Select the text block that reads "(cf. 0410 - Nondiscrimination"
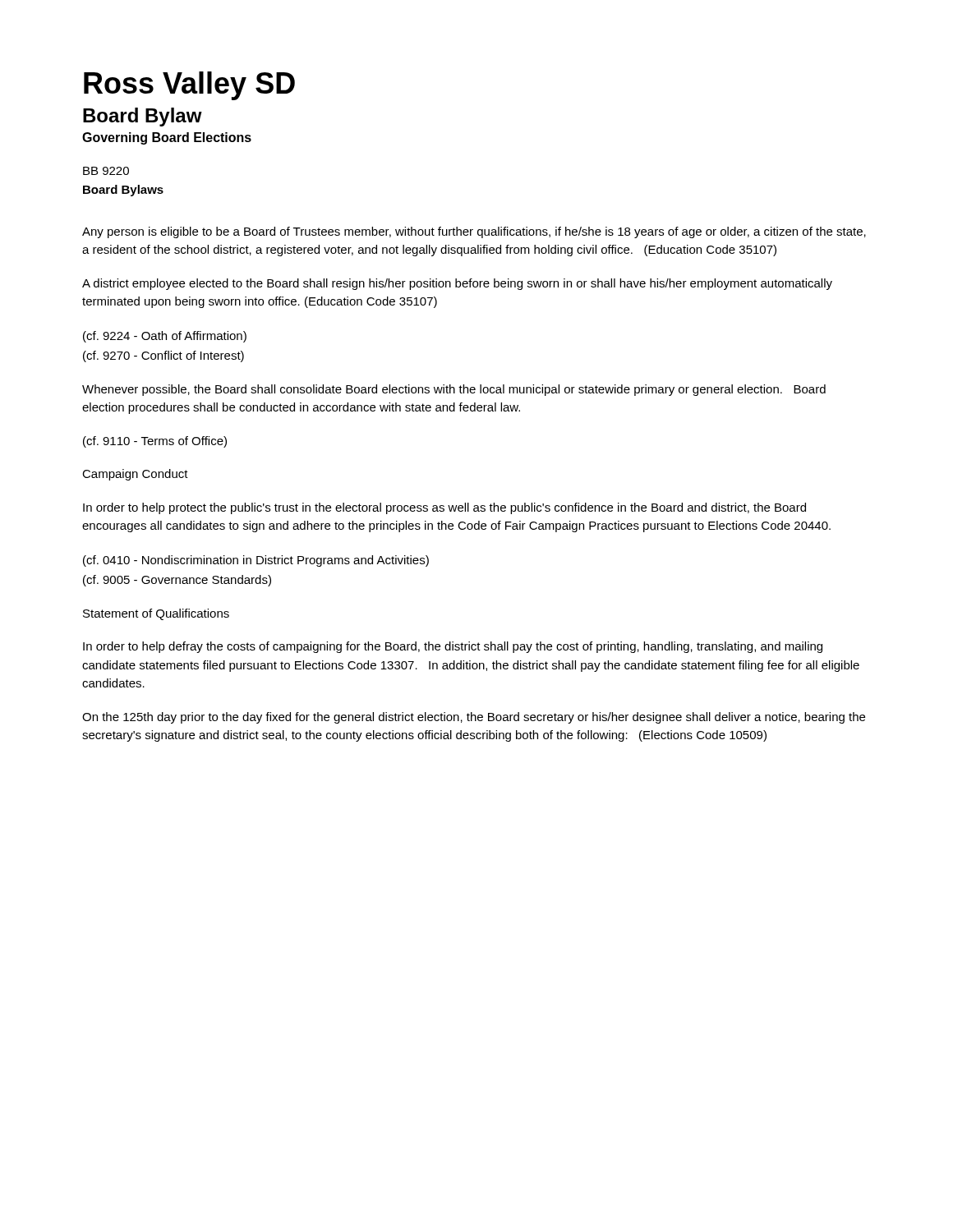953x1232 pixels. [256, 561]
